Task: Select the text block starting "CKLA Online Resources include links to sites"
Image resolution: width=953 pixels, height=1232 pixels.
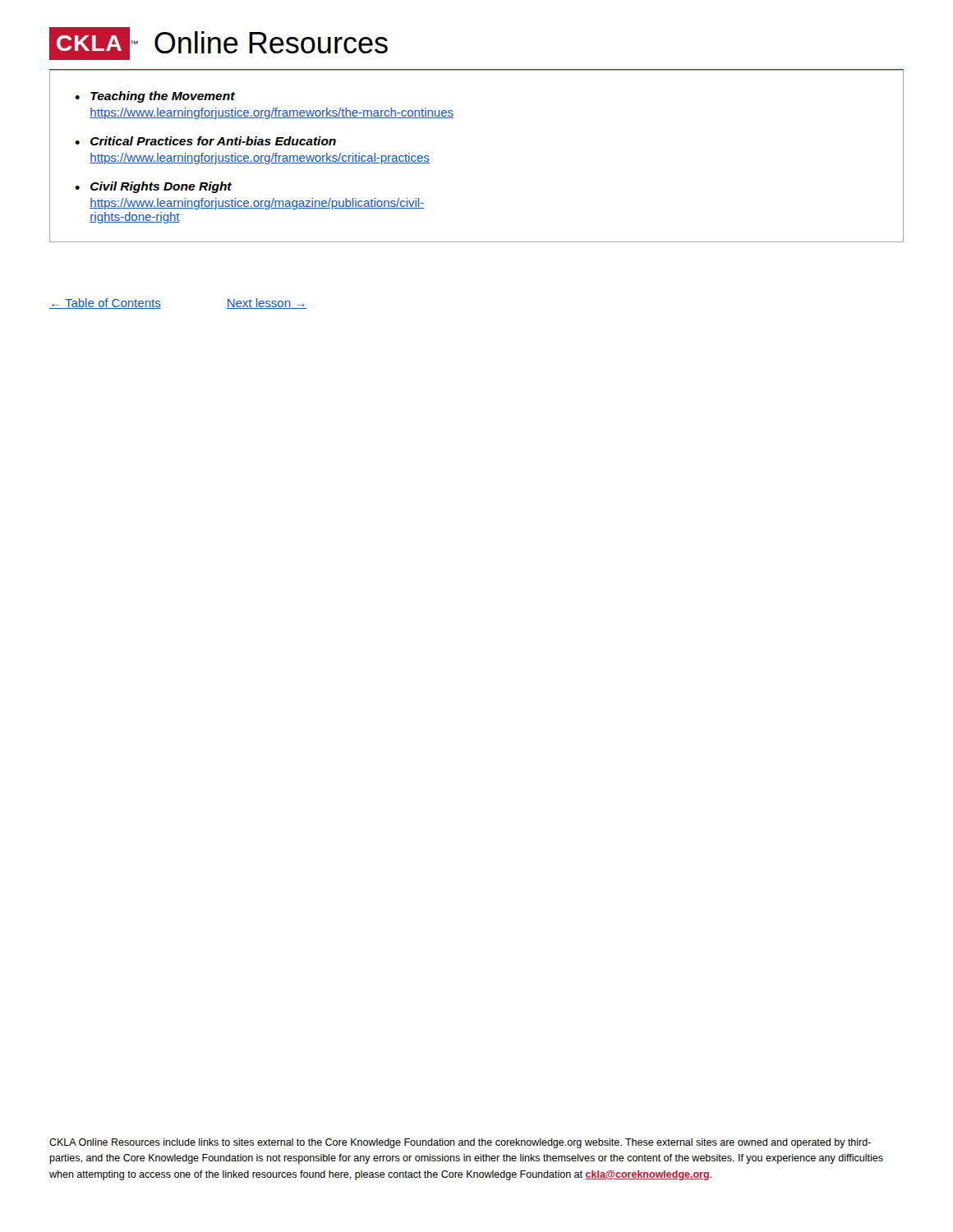Action: pyautogui.click(x=466, y=1158)
